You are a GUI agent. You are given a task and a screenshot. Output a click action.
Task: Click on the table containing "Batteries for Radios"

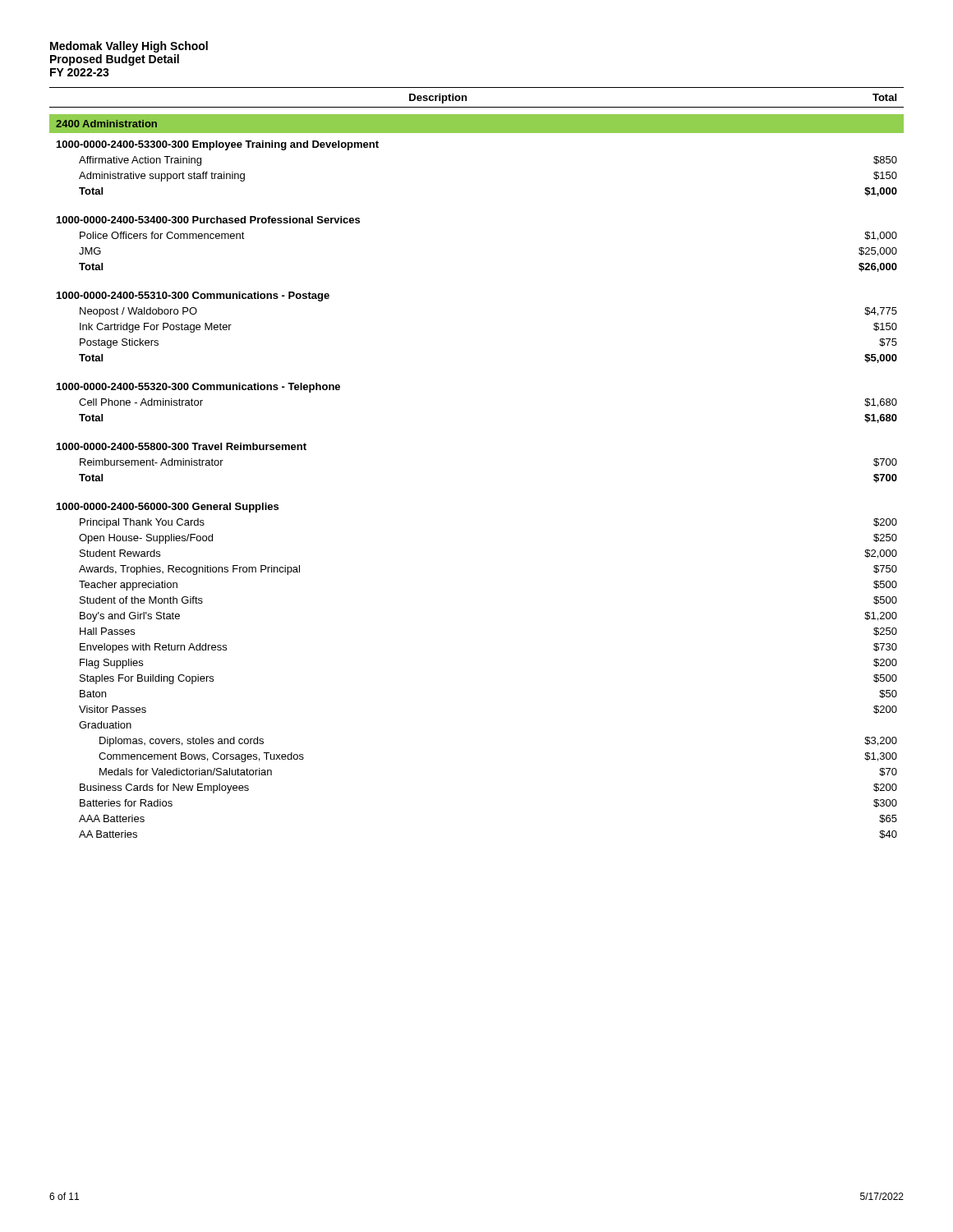click(x=476, y=464)
